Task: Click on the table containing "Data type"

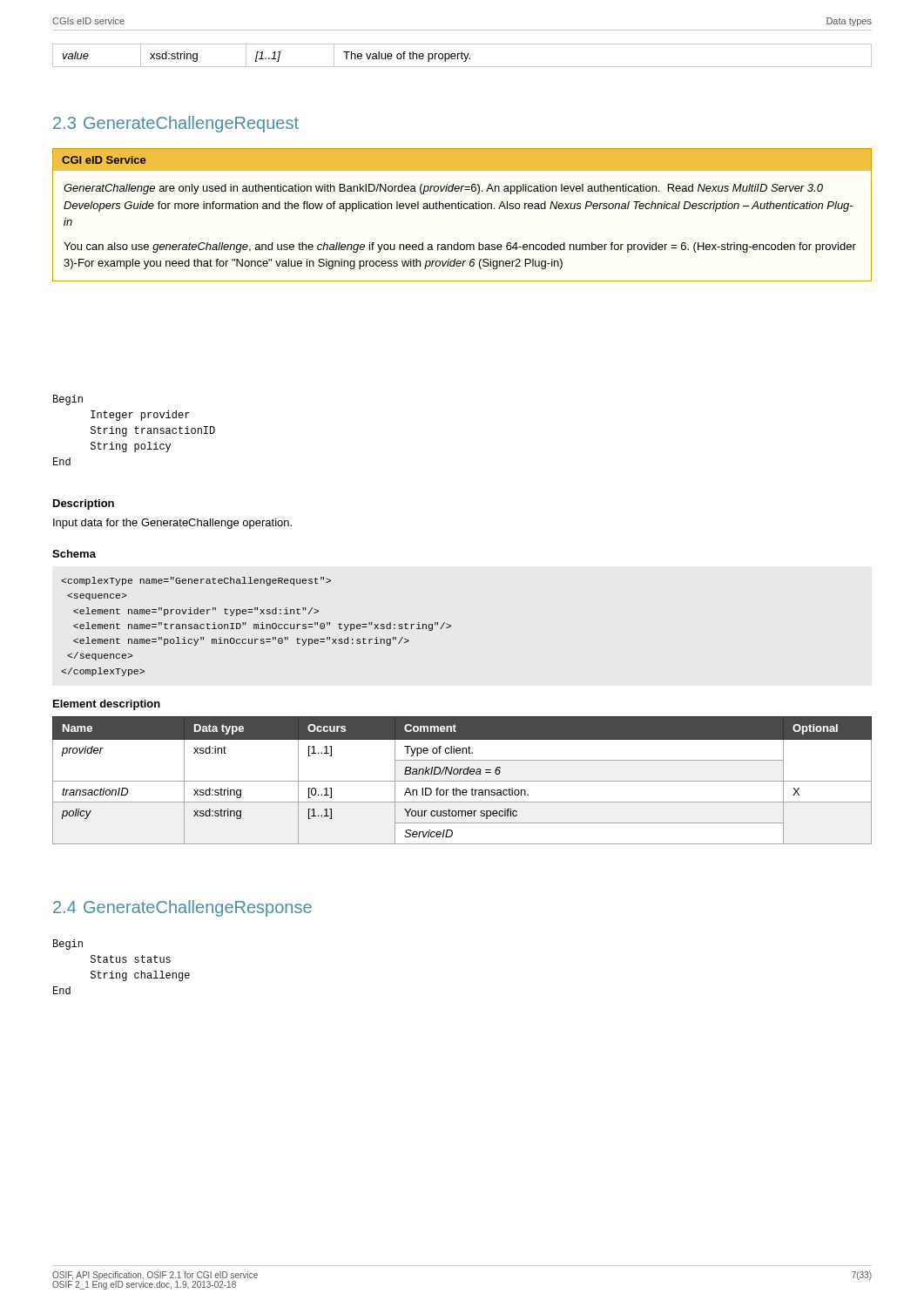Action: (x=462, y=780)
